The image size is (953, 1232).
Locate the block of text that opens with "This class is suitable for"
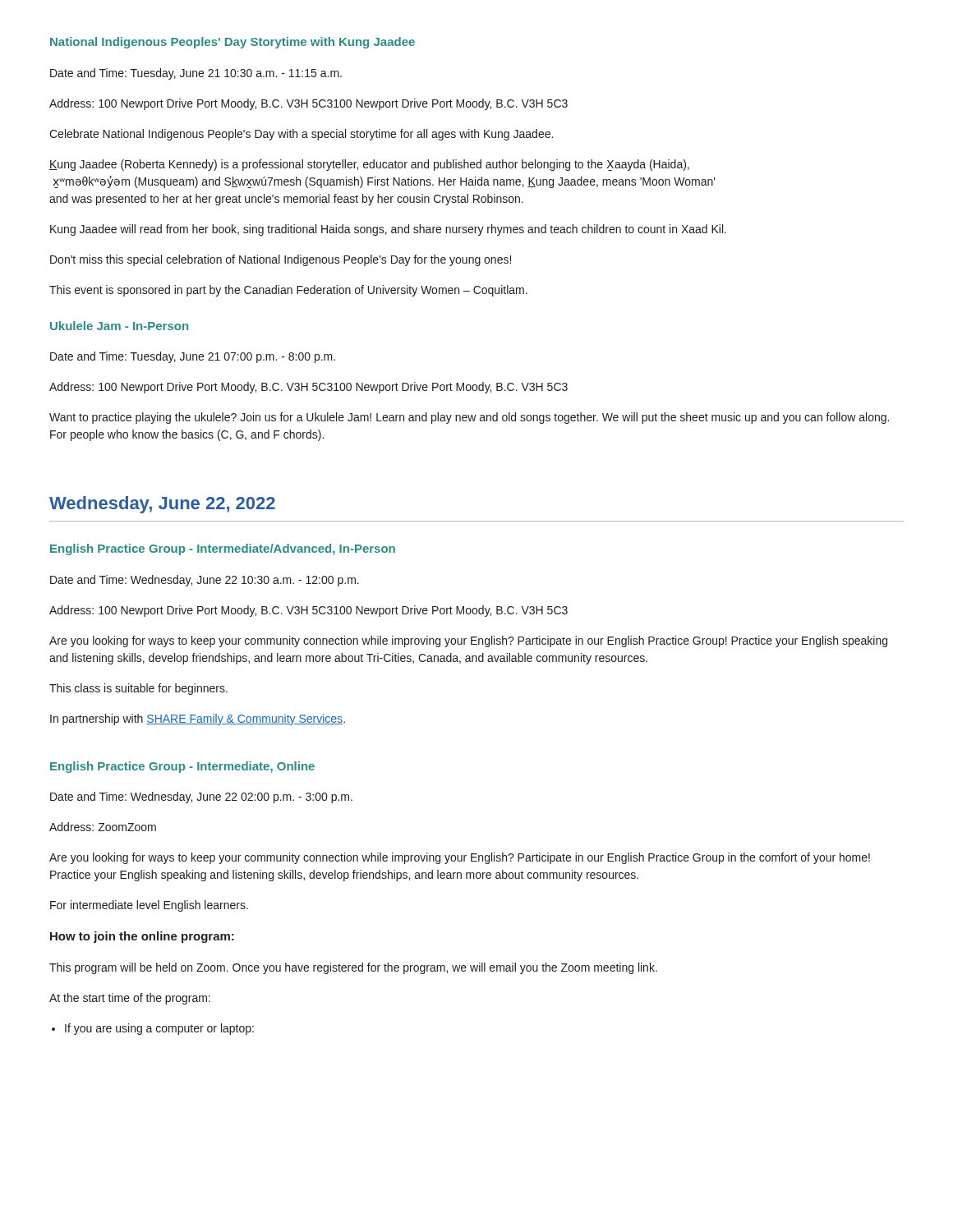138,689
